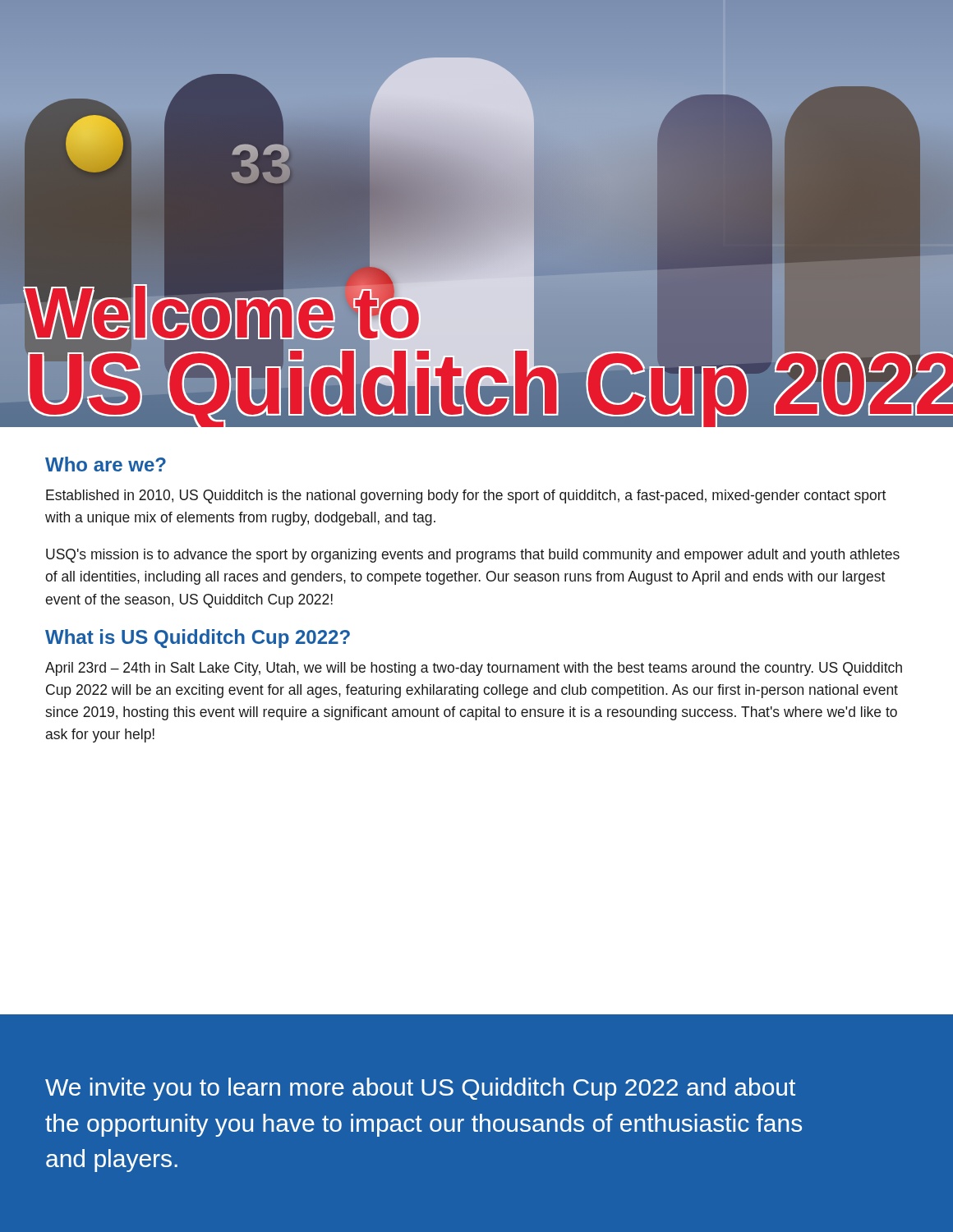
Task: Select the text block that reads "USQ's mission is to advance the"
Action: click(x=472, y=577)
